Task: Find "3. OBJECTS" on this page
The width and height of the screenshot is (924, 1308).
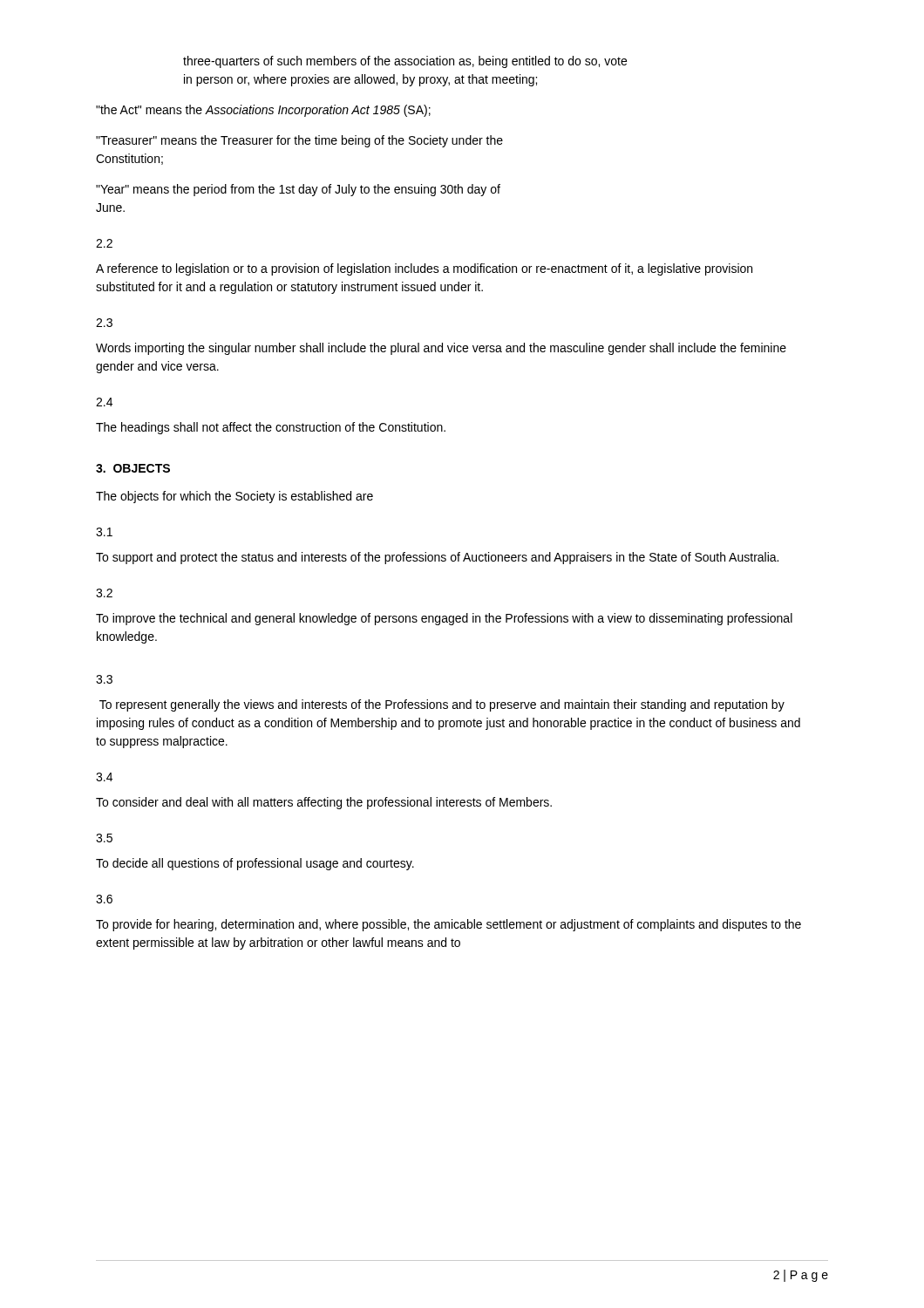Action: [133, 468]
